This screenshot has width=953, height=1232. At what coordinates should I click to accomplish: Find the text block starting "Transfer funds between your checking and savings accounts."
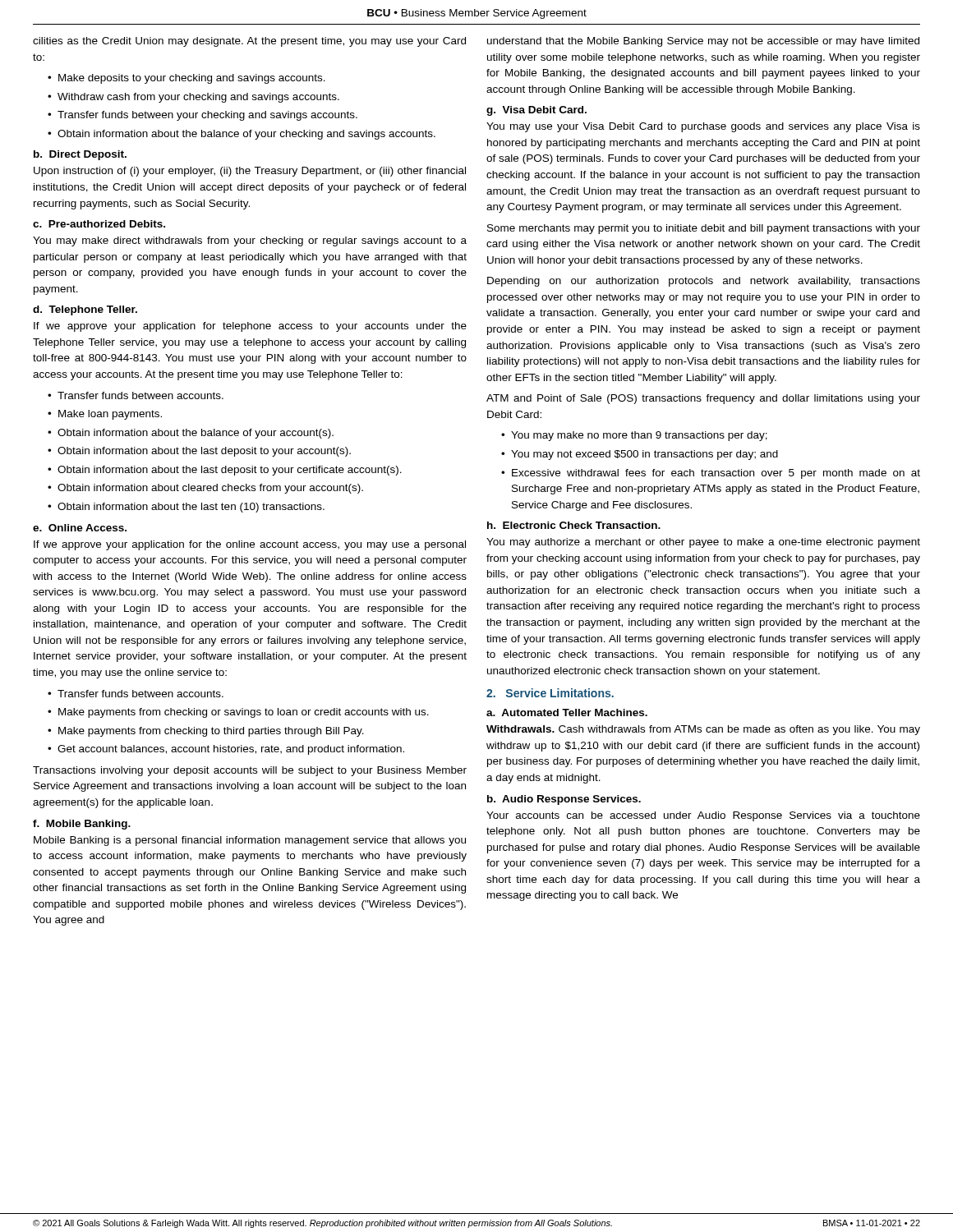(208, 115)
